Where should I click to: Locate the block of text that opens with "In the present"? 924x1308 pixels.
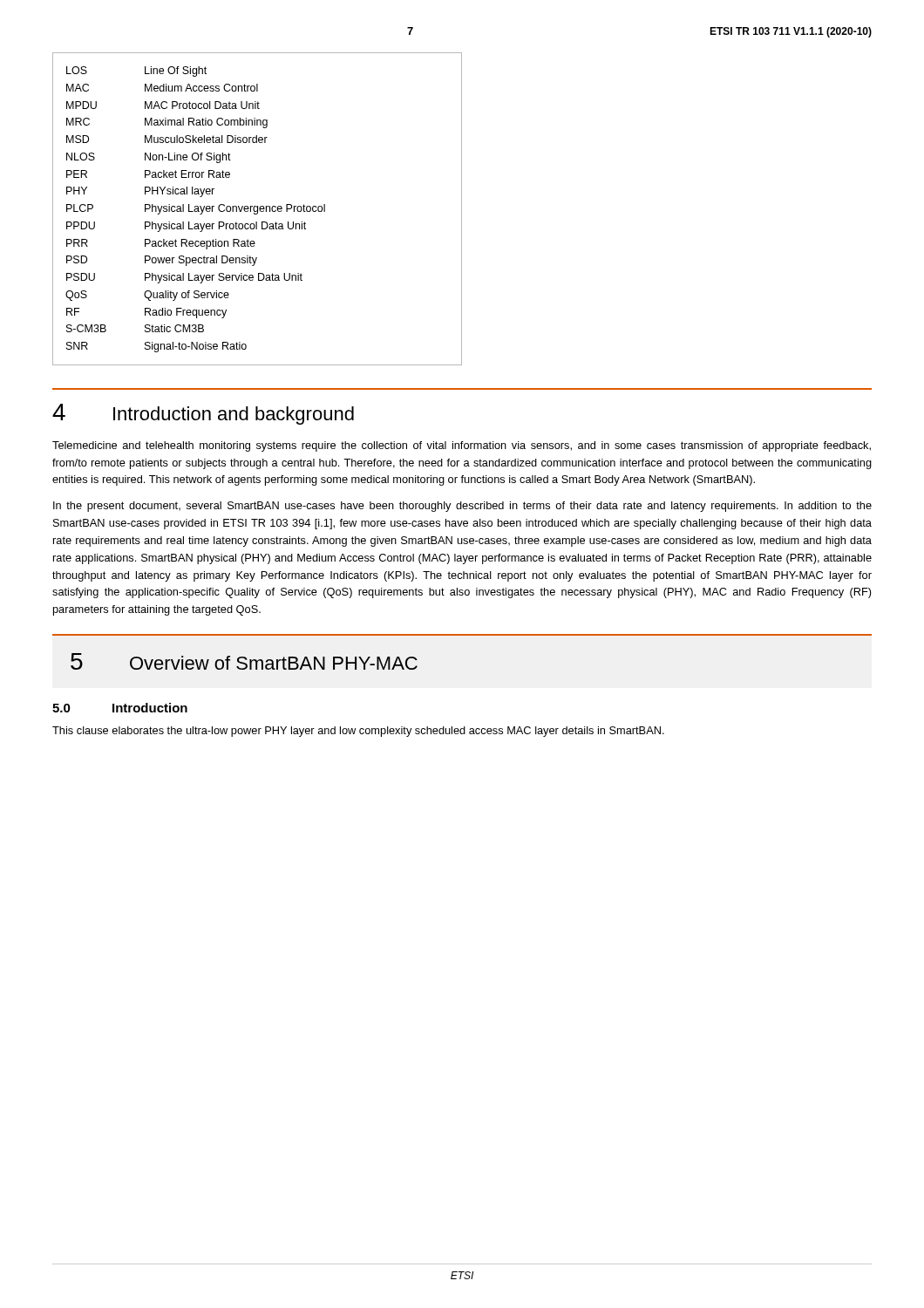pyautogui.click(x=462, y=557)
